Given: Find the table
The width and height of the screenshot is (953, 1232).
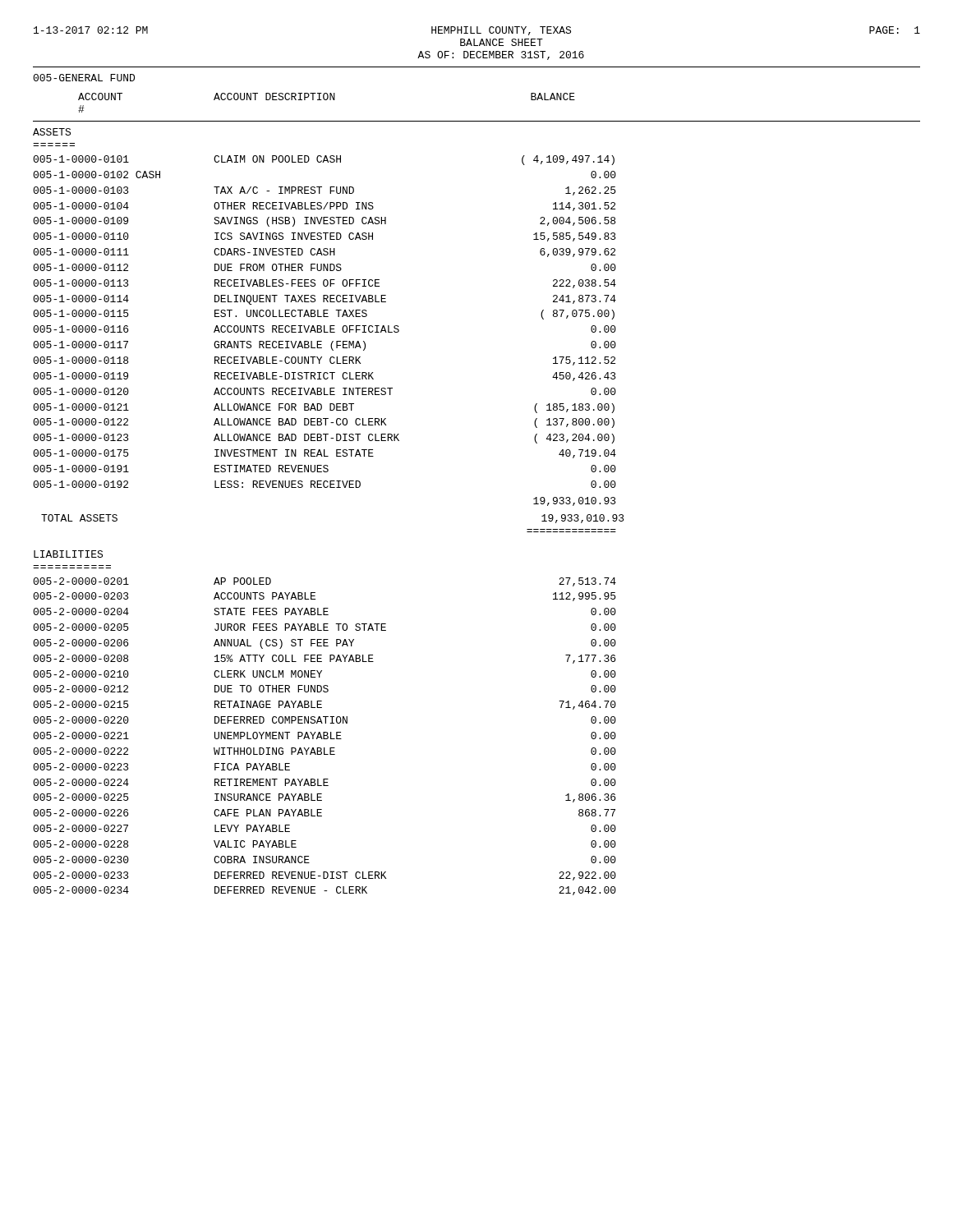Looking at the screenshot, I should [x=476, y=513].
